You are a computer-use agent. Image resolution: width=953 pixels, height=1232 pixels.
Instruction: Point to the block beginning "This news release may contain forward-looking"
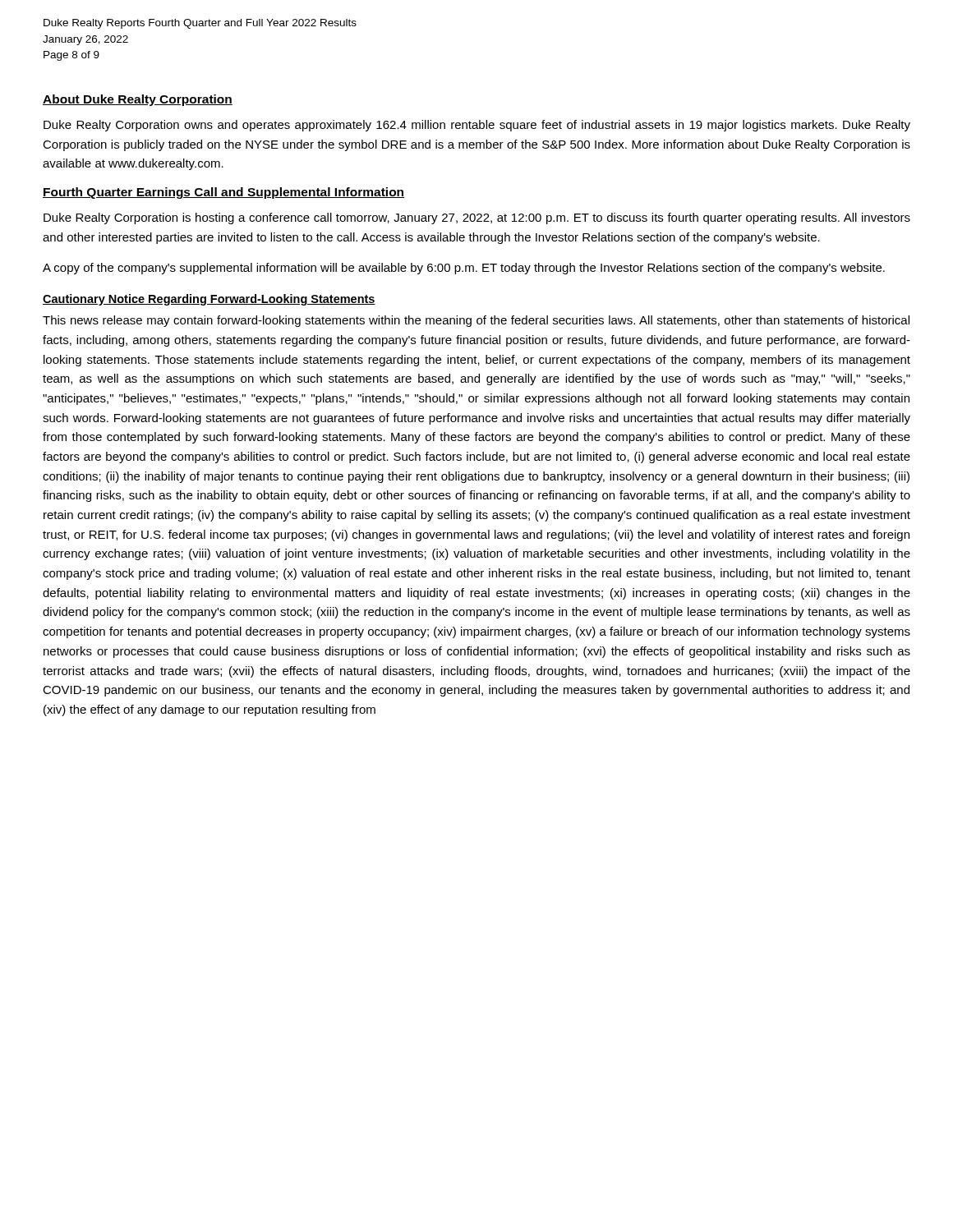click(x=476, y=515)
